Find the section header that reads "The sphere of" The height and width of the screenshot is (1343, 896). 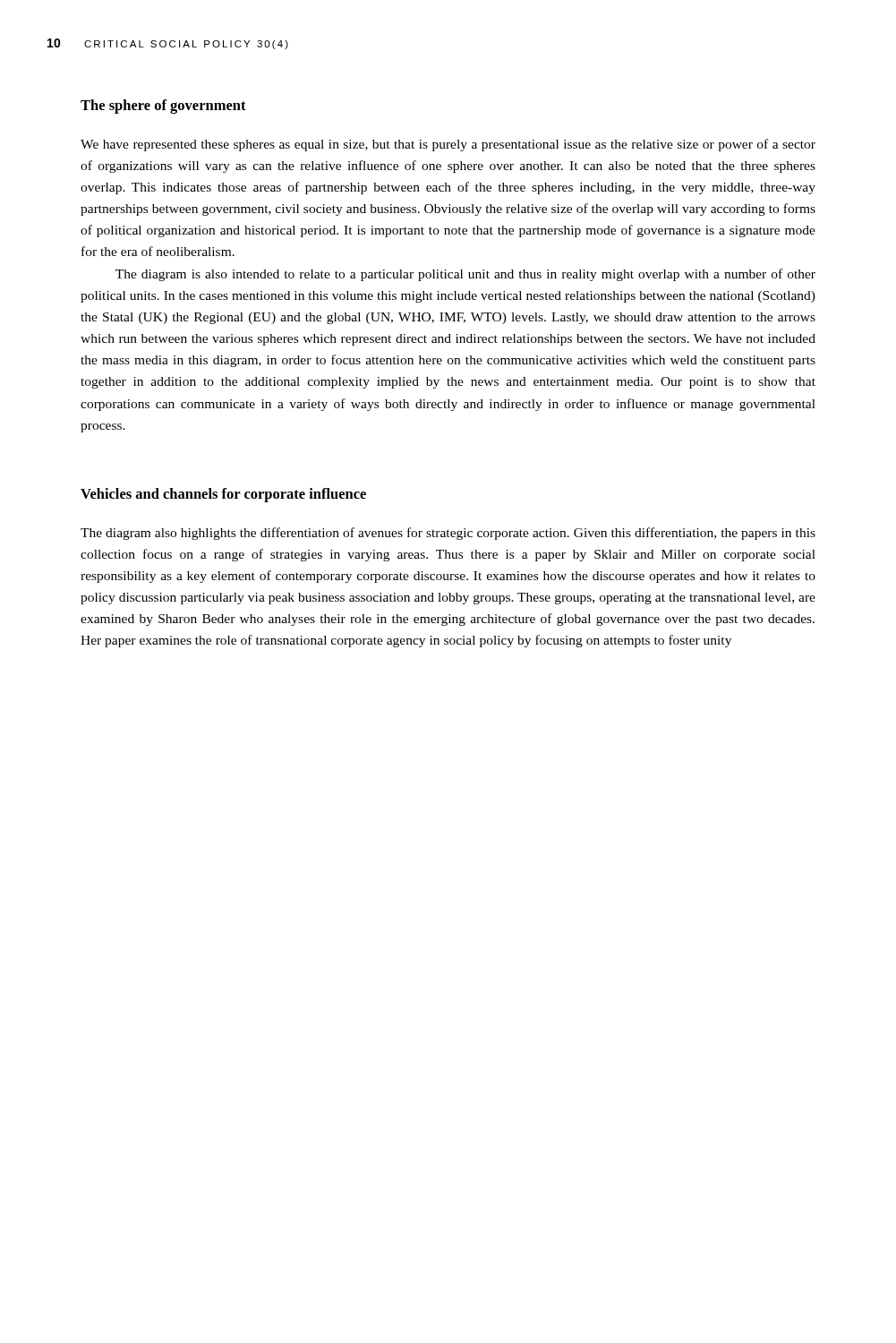click(x=163, y=105)
